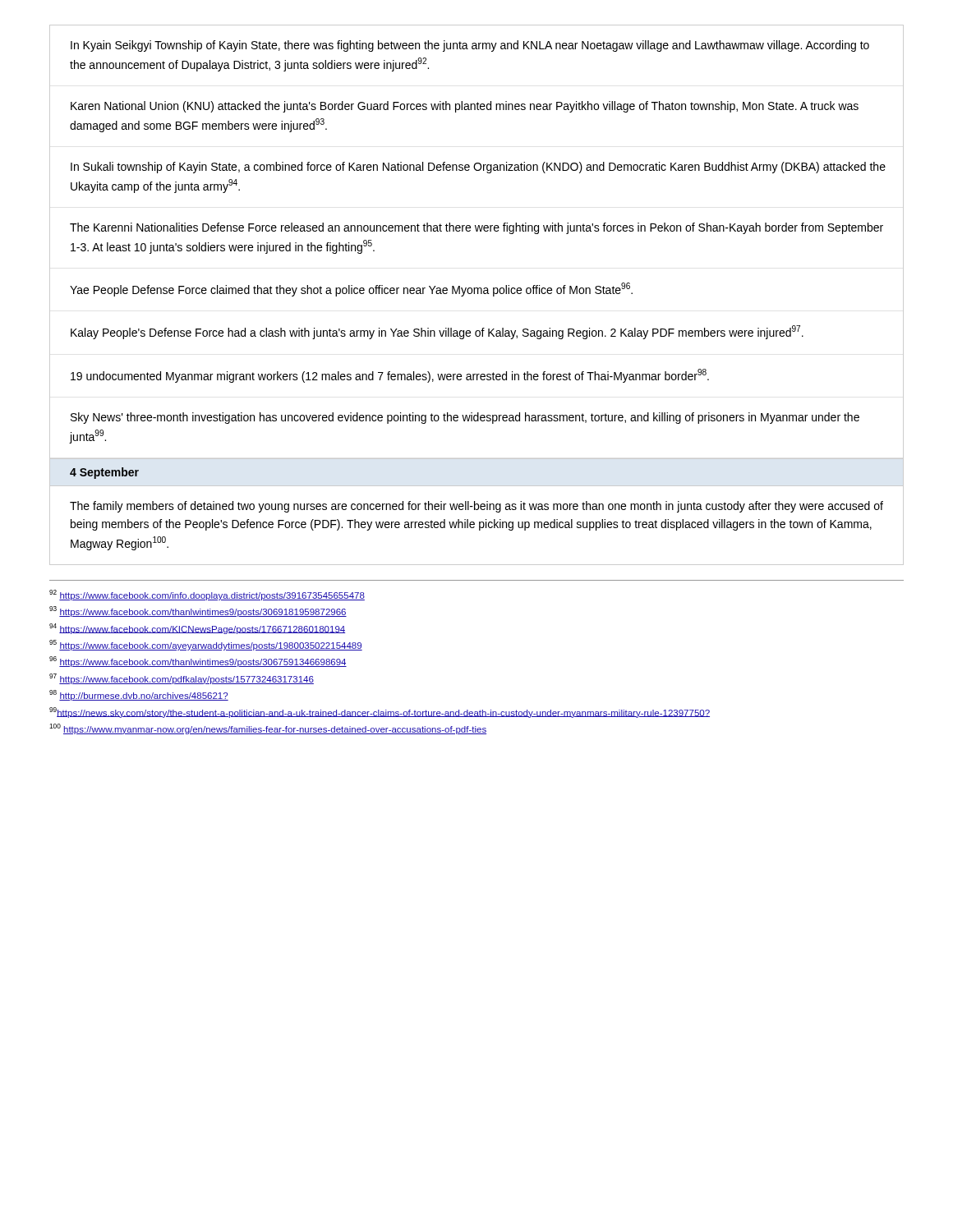Navigate to the text block starting "92 https://www.facebook.com/info.dooplaya.district/posts/391673545655478"
This screenshot has height=1232, width=953.
tap(207, 595)
